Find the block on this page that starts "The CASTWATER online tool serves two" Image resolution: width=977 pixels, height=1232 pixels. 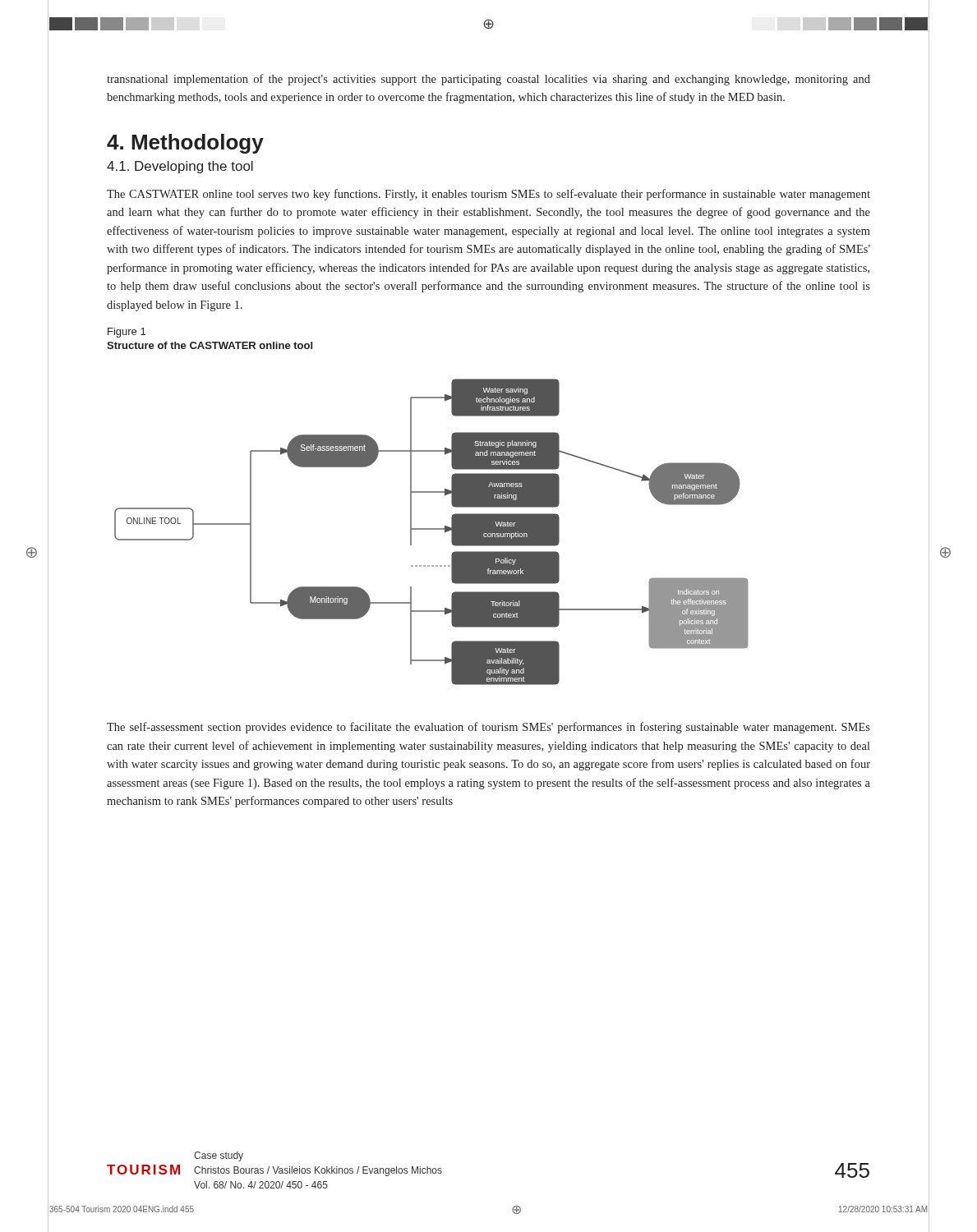click(x=488, y=249)
